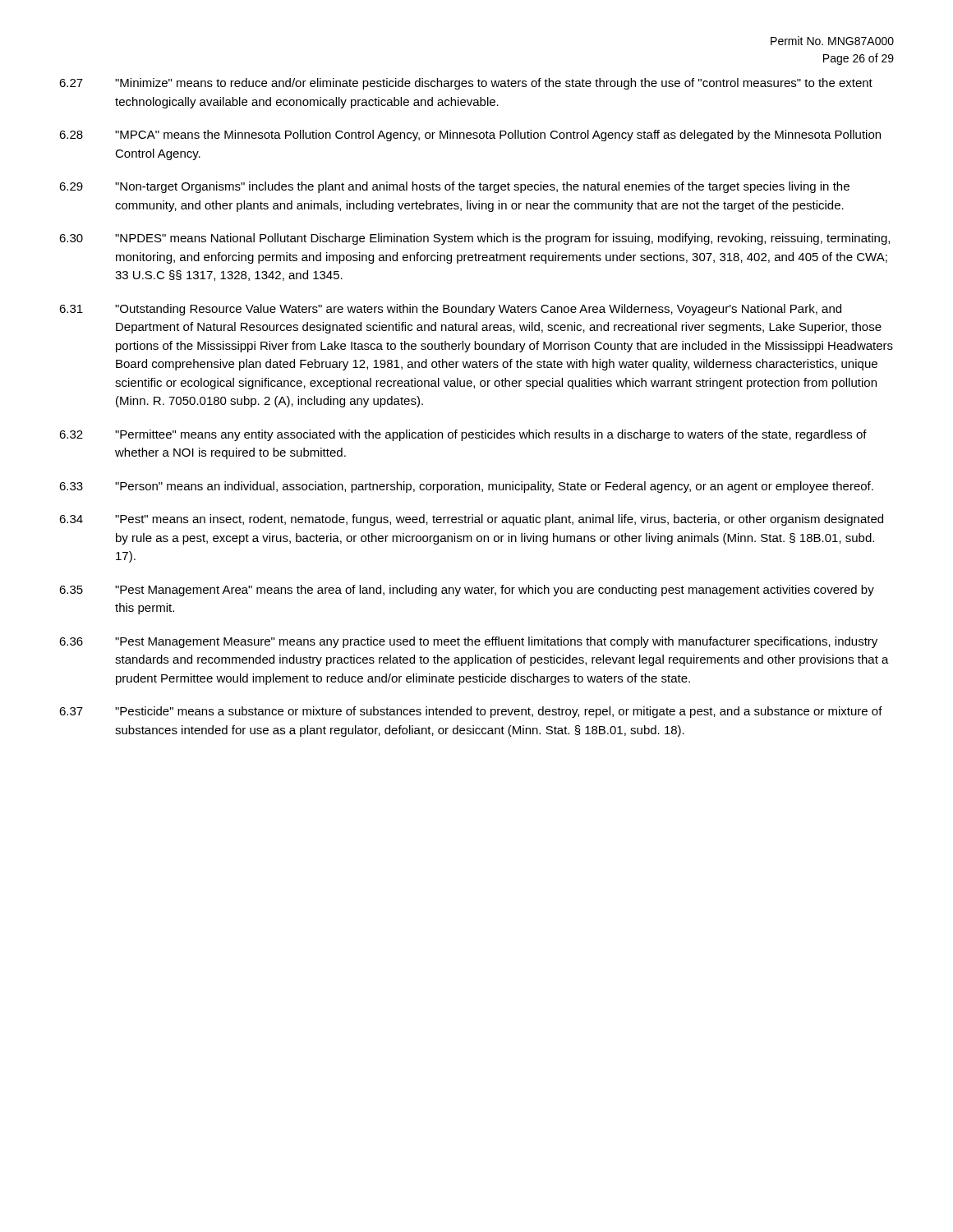Where is the passage that starts "6.34 "Pest" means an insect, rodent, nematode, fungus,"?
The image size is (953, 1232).
coord(476,538)
